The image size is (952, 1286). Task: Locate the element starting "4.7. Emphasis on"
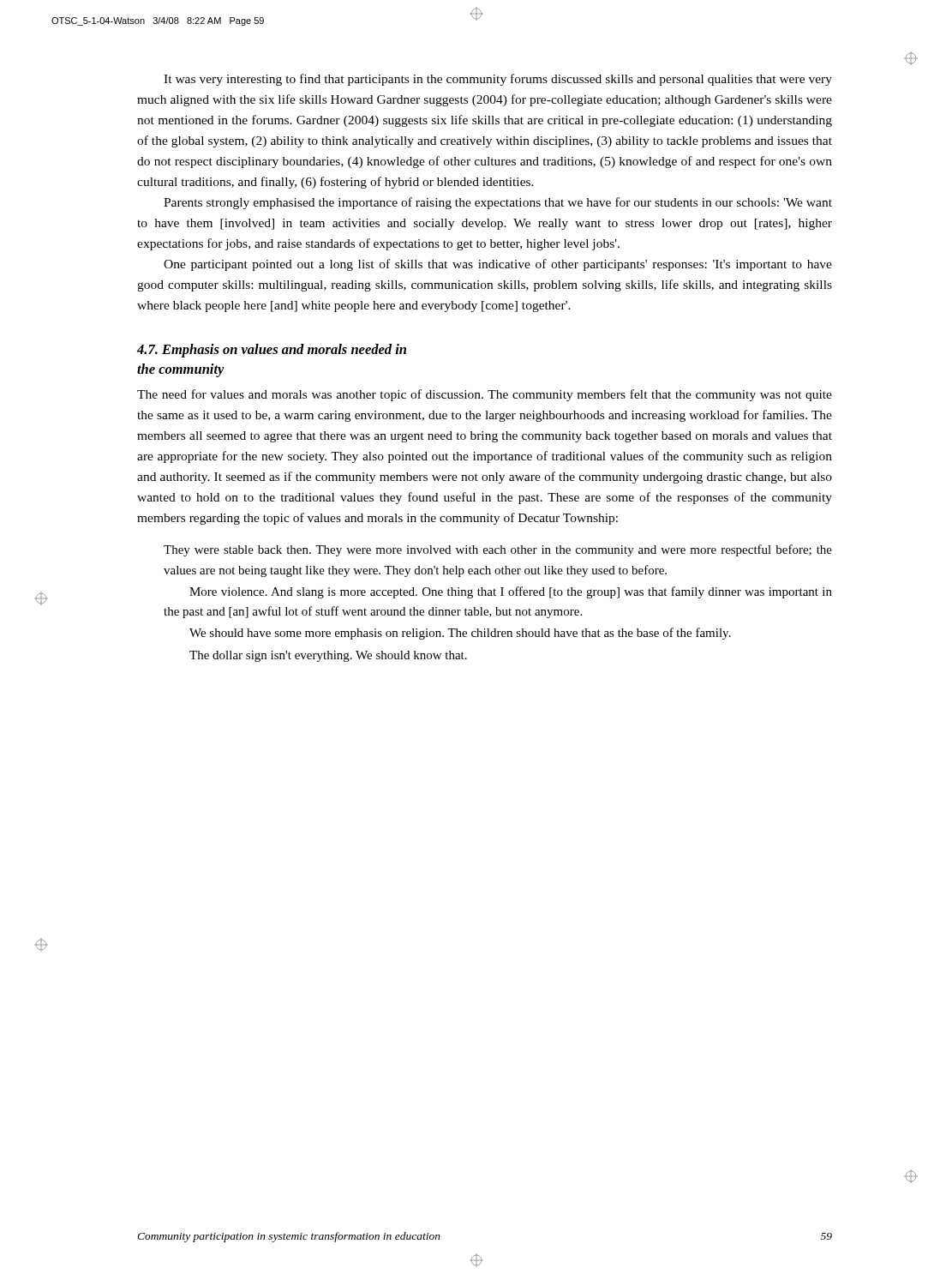[x=272, y=359]
